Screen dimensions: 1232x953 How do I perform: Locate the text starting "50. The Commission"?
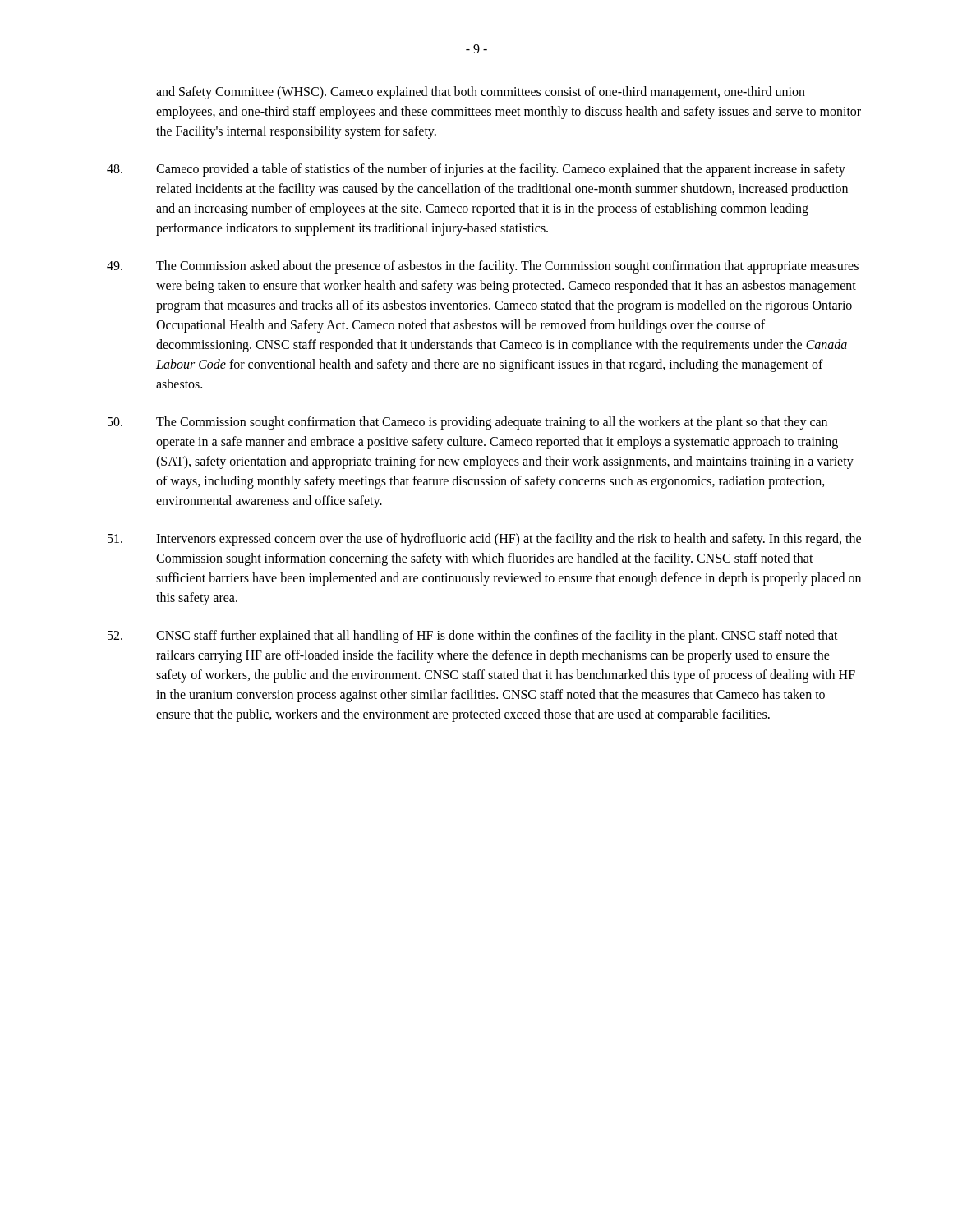(485, 462)
